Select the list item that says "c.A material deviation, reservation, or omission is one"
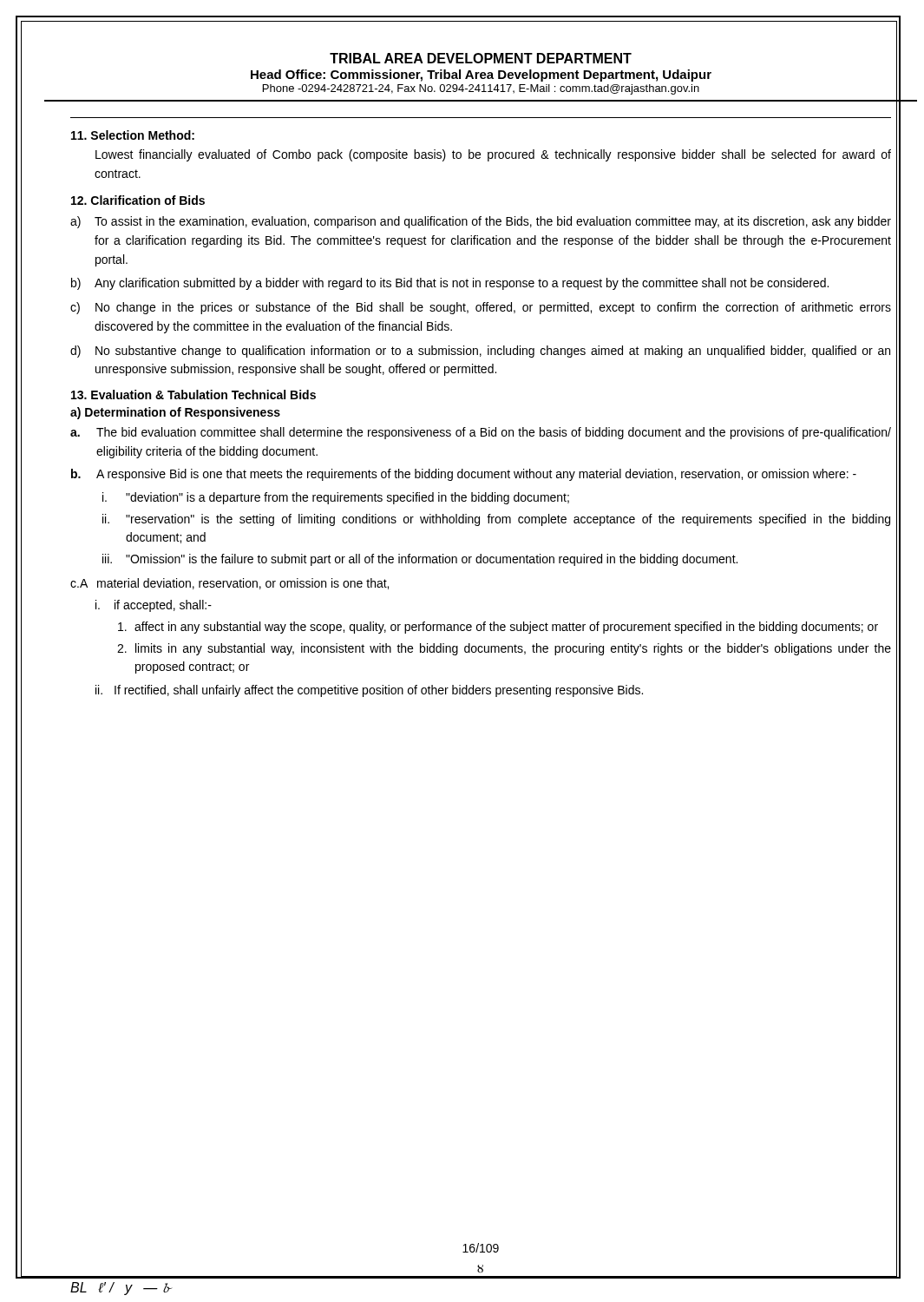 [230, 584]
